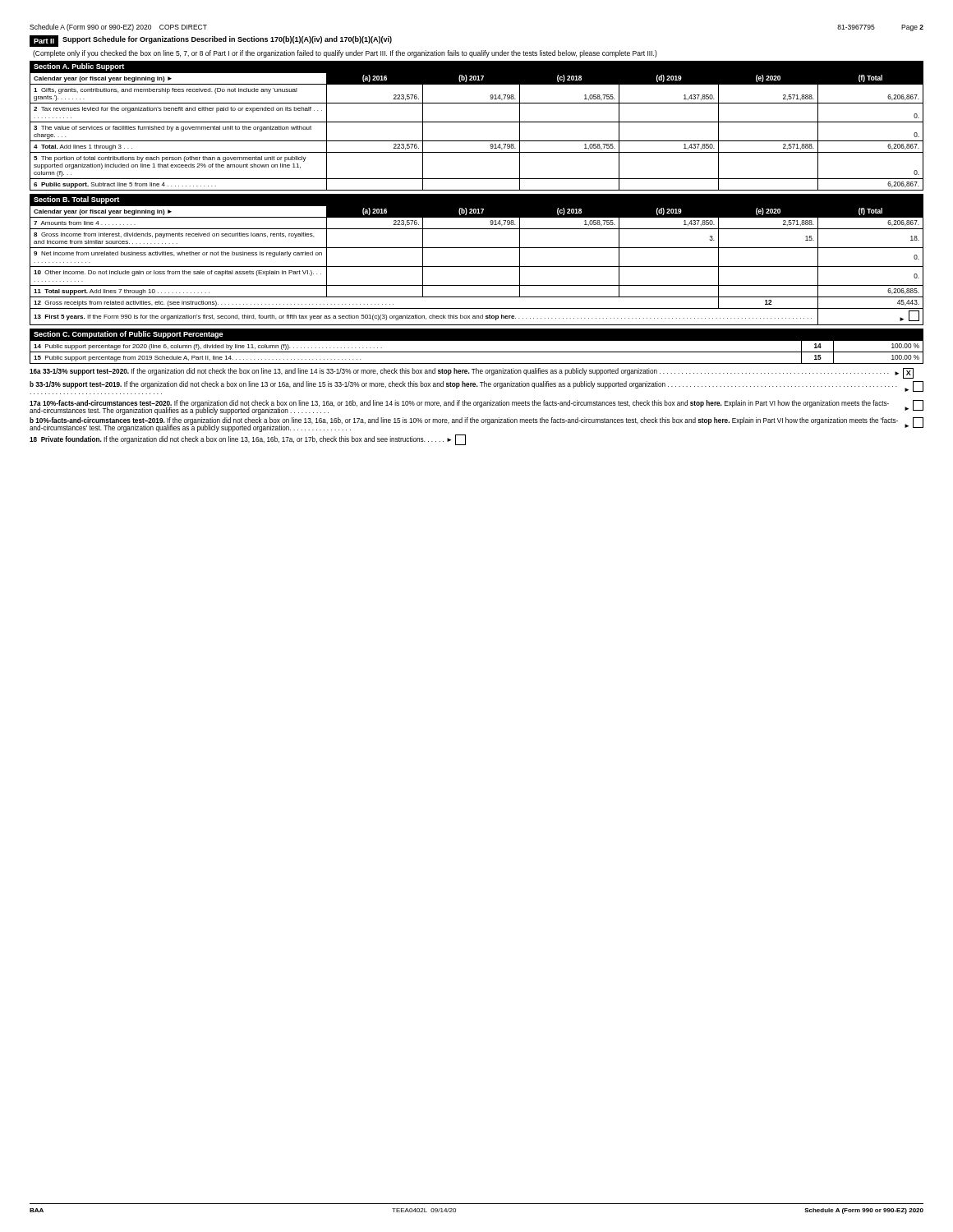Find the section header that says "Section C. Computation of"

(x=128, y=334)
